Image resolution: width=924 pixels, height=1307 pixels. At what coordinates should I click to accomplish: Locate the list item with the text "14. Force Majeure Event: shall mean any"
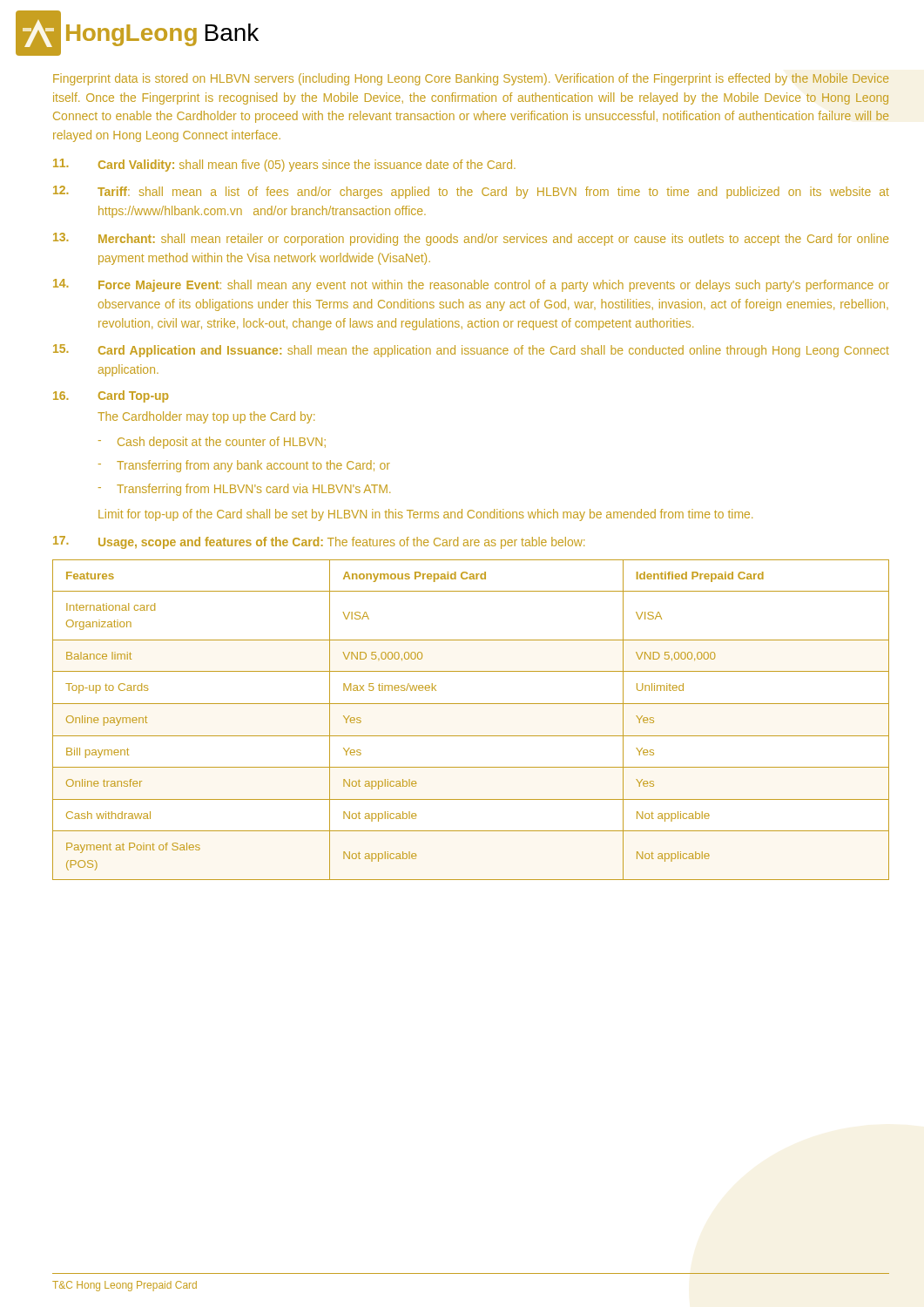click(x=471, y=305)
